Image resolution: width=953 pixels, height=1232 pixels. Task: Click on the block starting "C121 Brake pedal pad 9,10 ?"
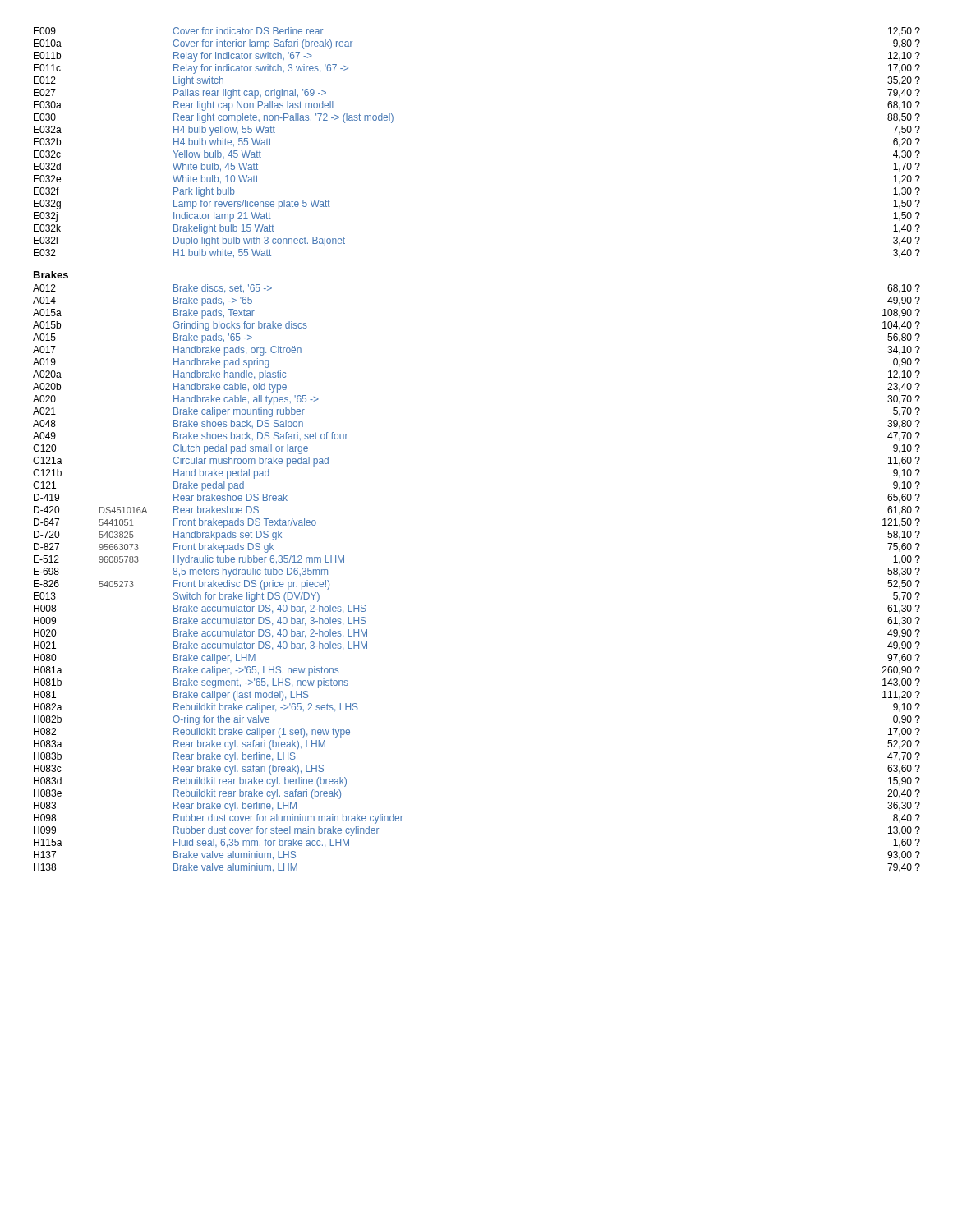[42, 486]
